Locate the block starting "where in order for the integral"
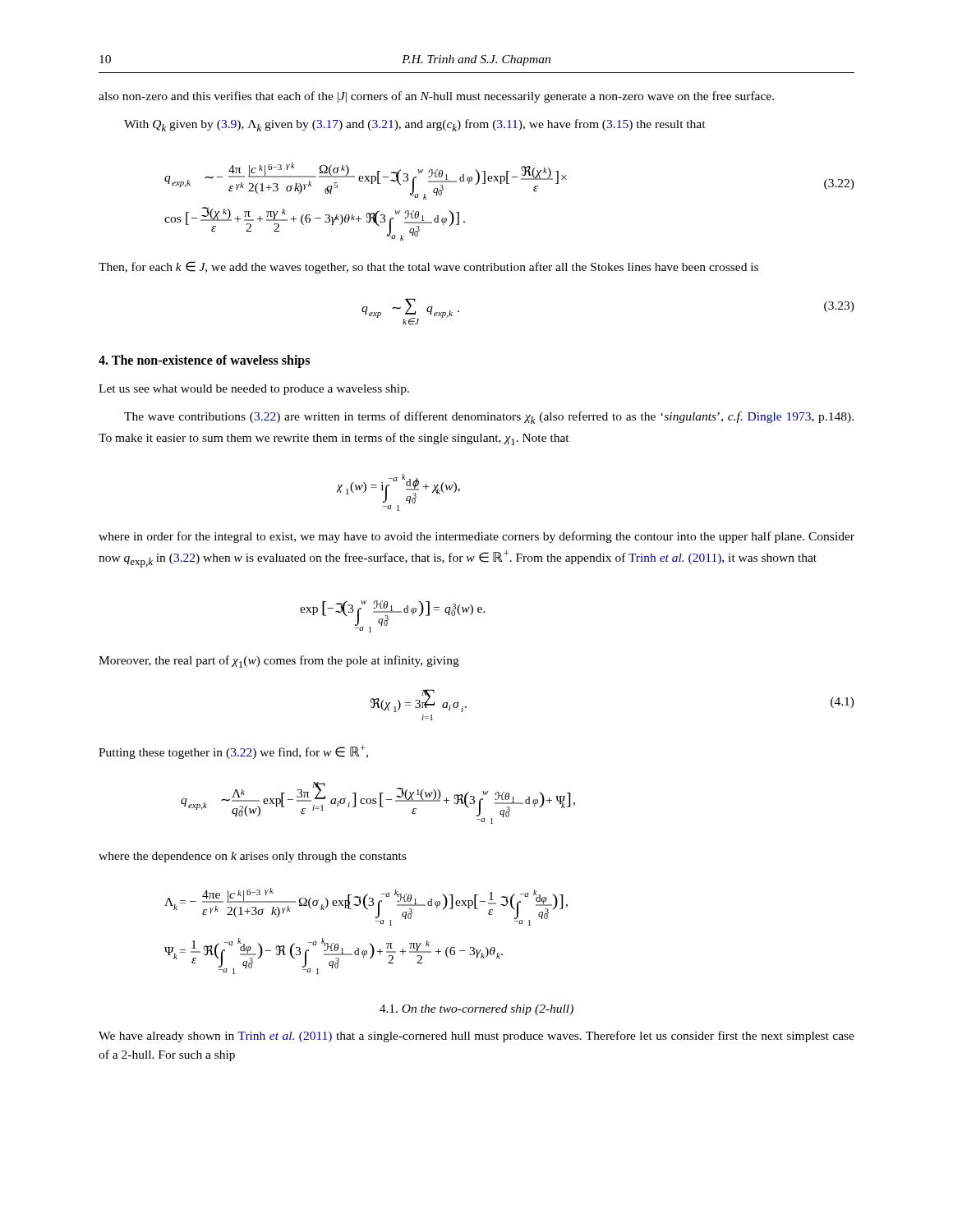This screenshot has height=1232, width=953. (x=476, y=548)
